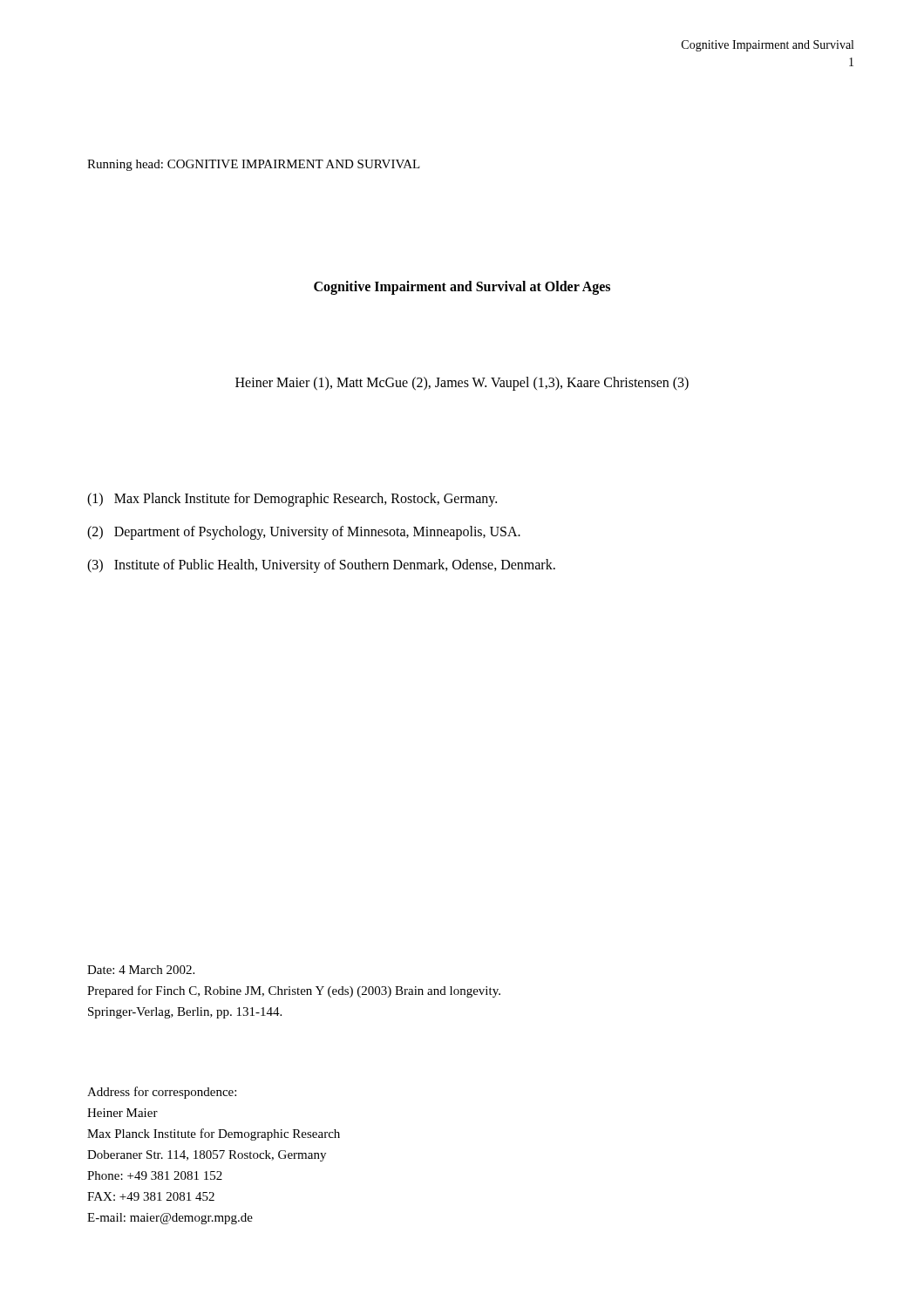Select the text block that says "Date: 4 March 2002."
The height and width of the screenshot is (1308, 924).
point(294,991)
